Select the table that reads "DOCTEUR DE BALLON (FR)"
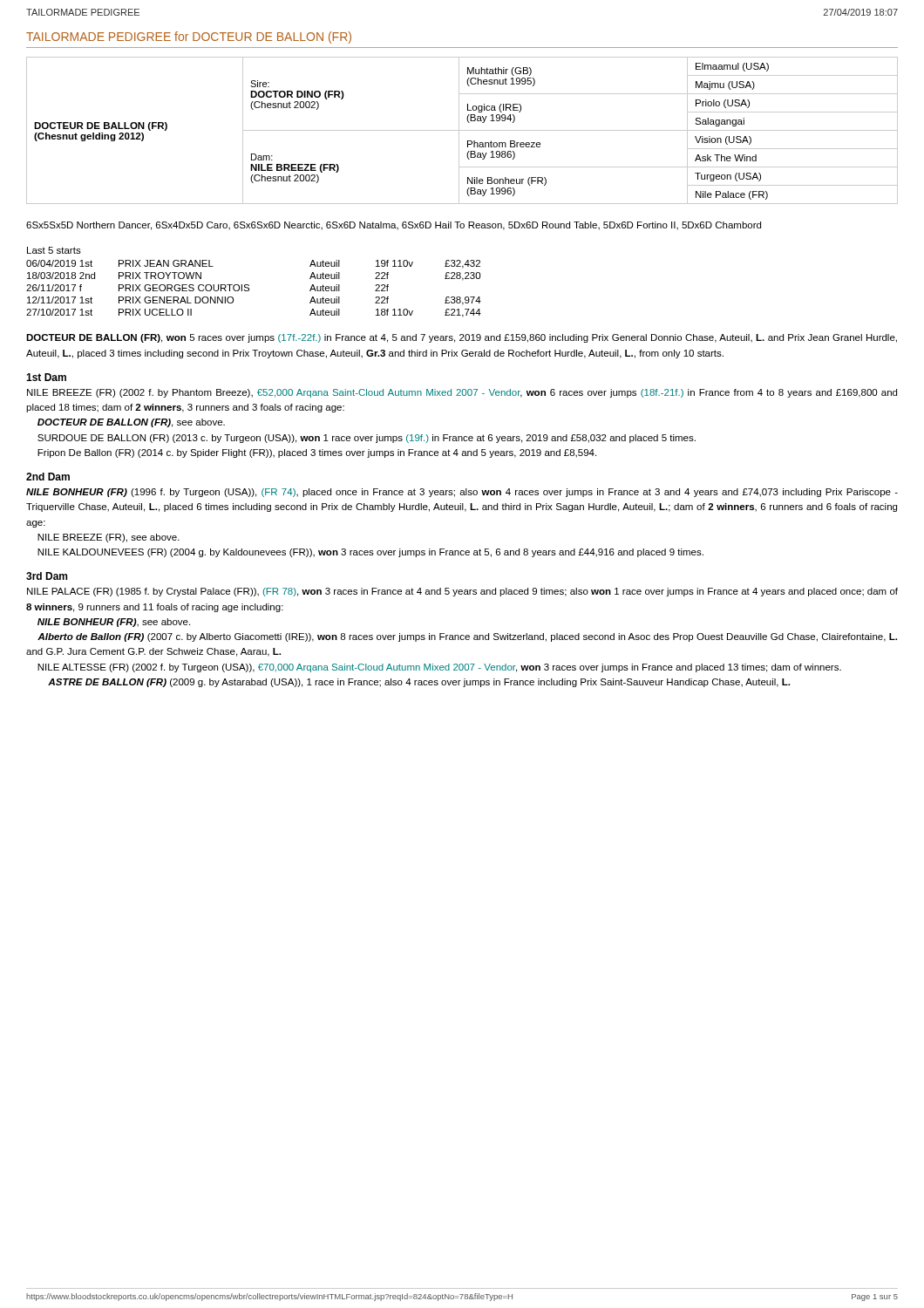This screenshot has width=924, height=1308. pos(462,130)
